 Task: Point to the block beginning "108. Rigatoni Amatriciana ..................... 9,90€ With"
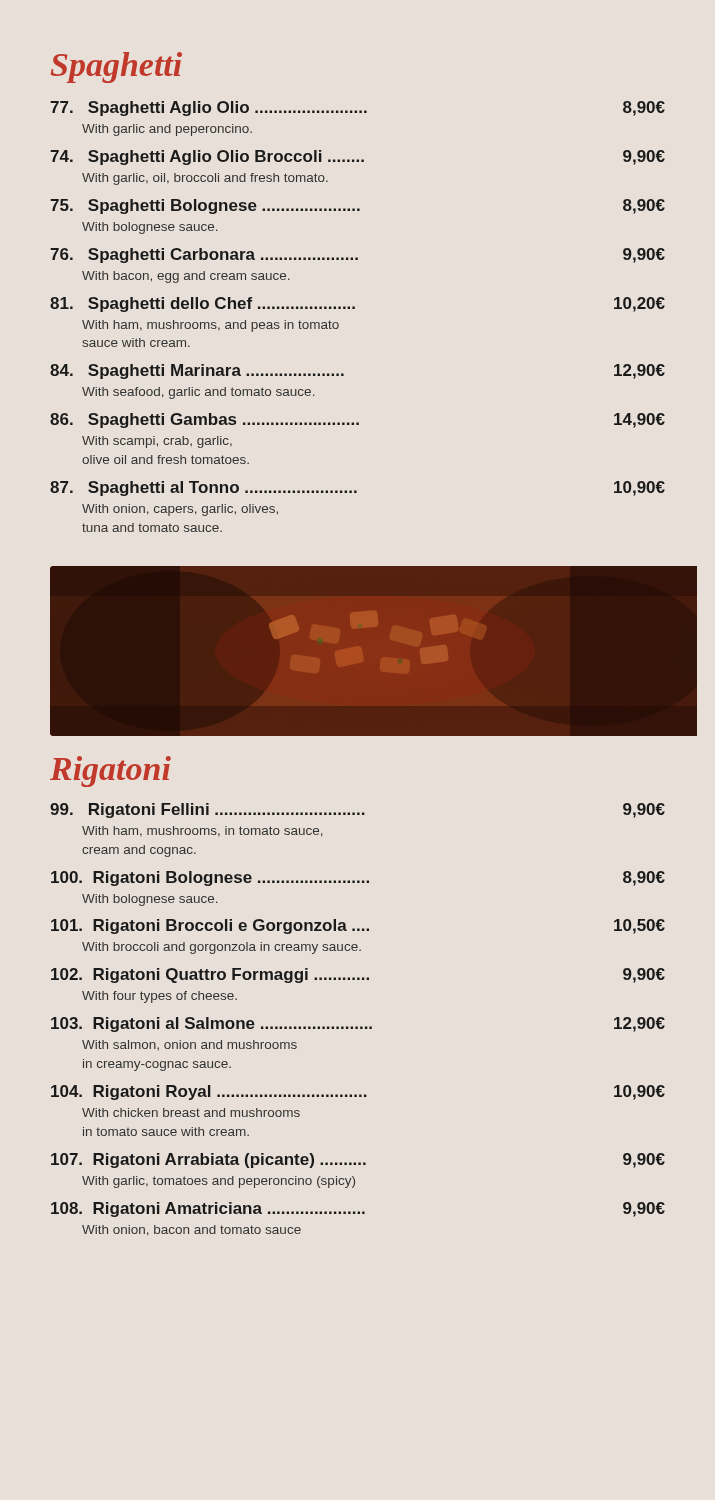[x=358, y=1219]
